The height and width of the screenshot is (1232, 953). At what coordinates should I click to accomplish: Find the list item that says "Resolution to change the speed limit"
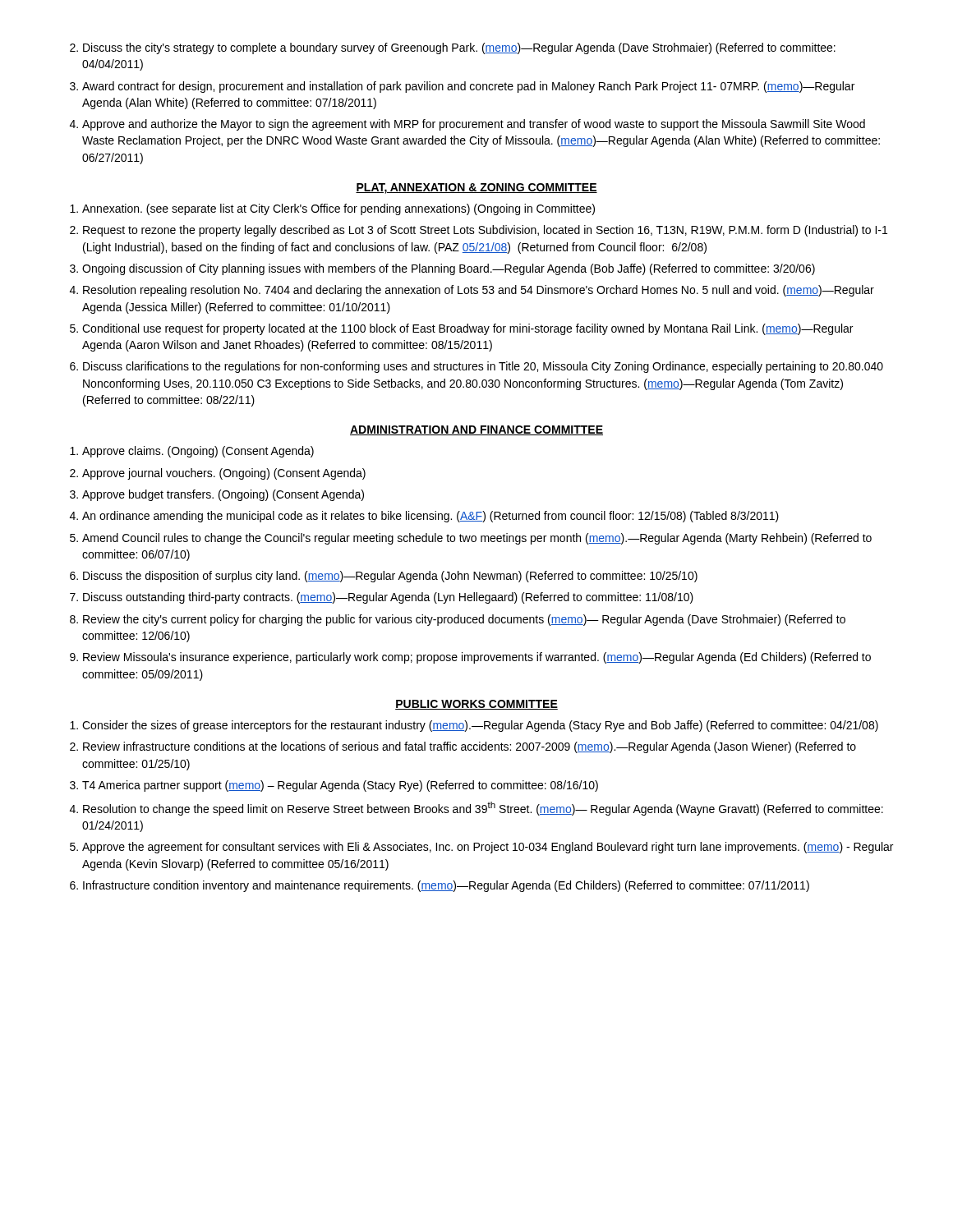click(483, 816)
